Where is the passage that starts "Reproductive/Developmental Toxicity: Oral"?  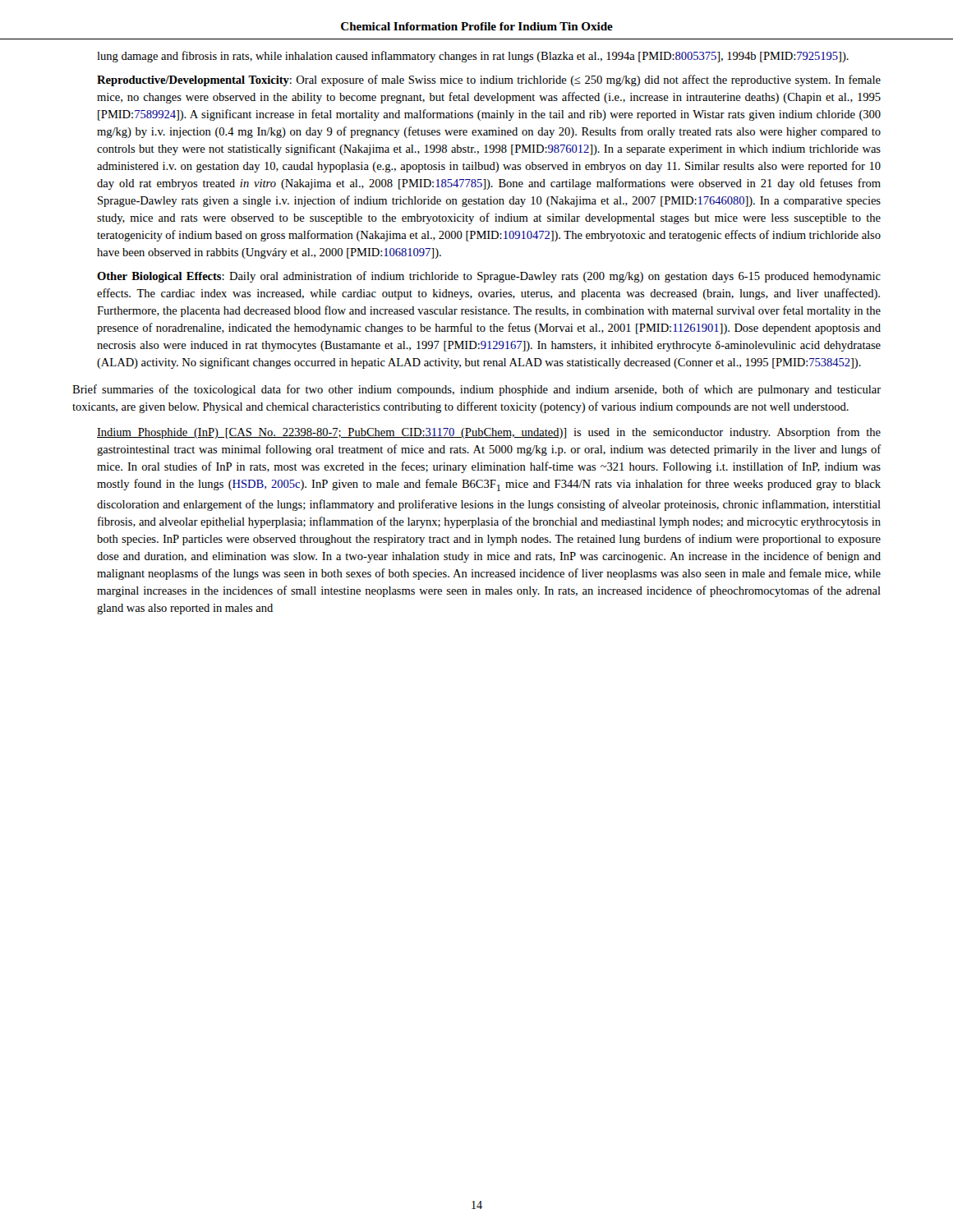(489, 166)
